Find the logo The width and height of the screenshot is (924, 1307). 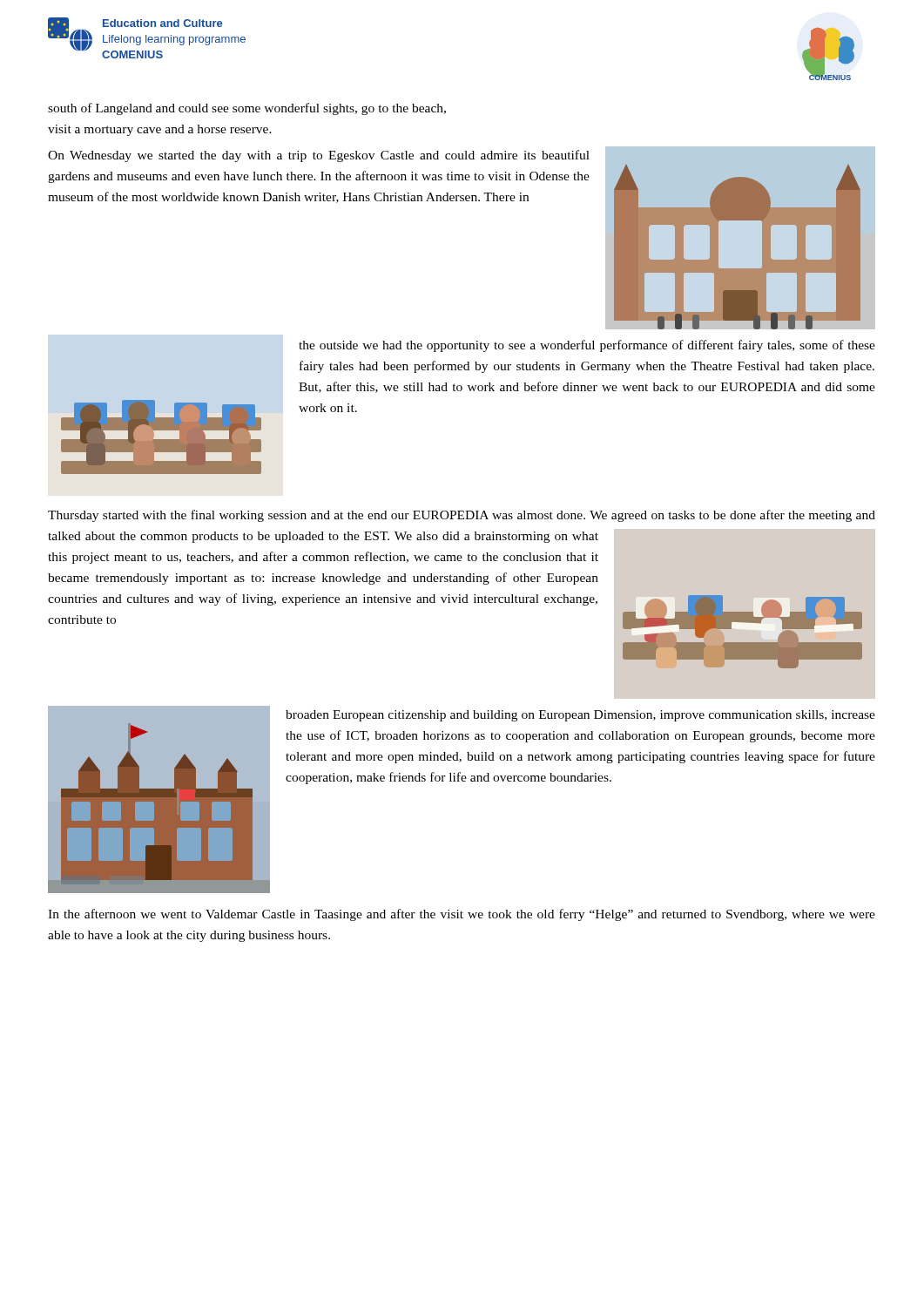click(830, 48)
